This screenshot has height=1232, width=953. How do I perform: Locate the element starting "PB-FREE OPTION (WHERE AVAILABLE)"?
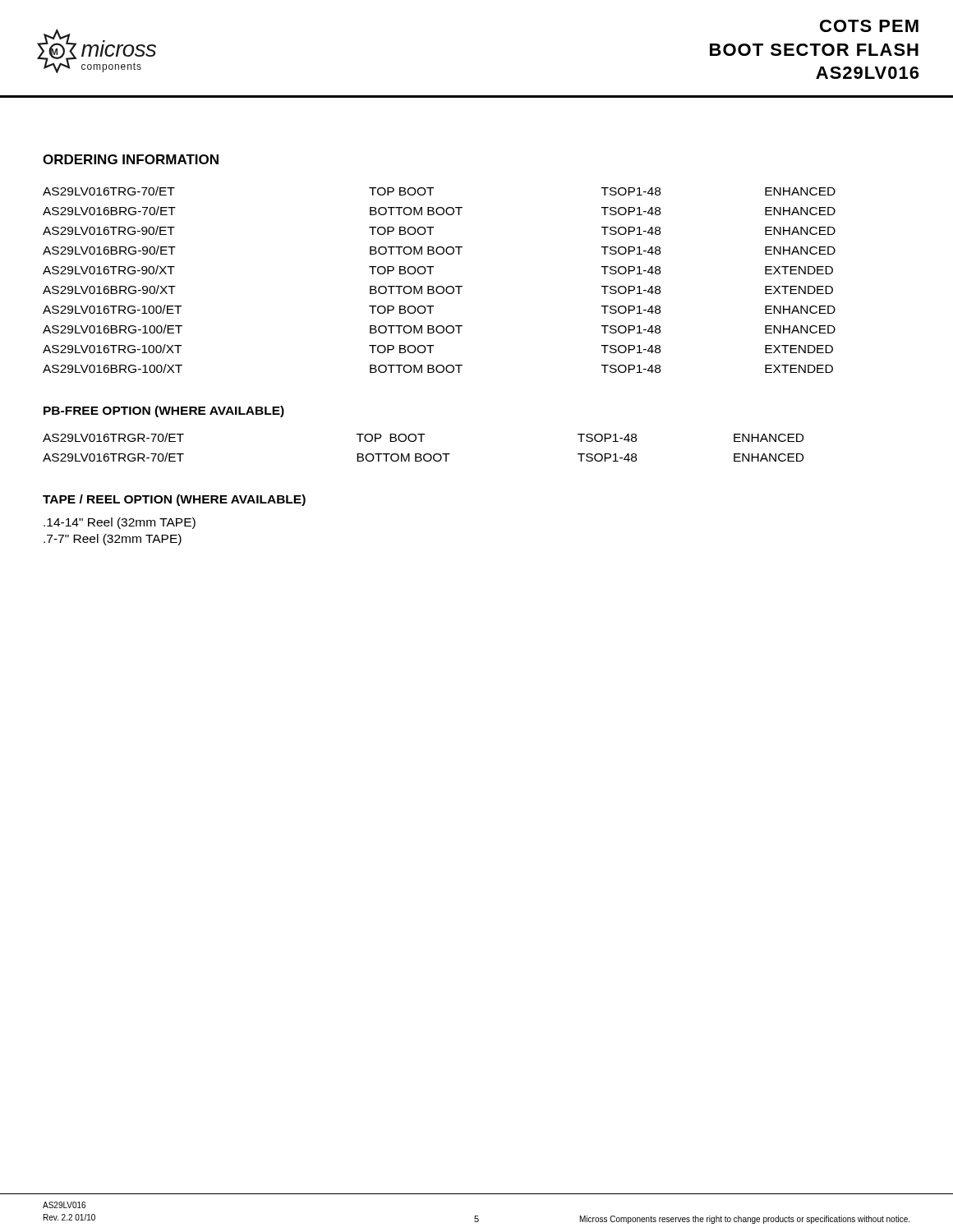(164, 410)
